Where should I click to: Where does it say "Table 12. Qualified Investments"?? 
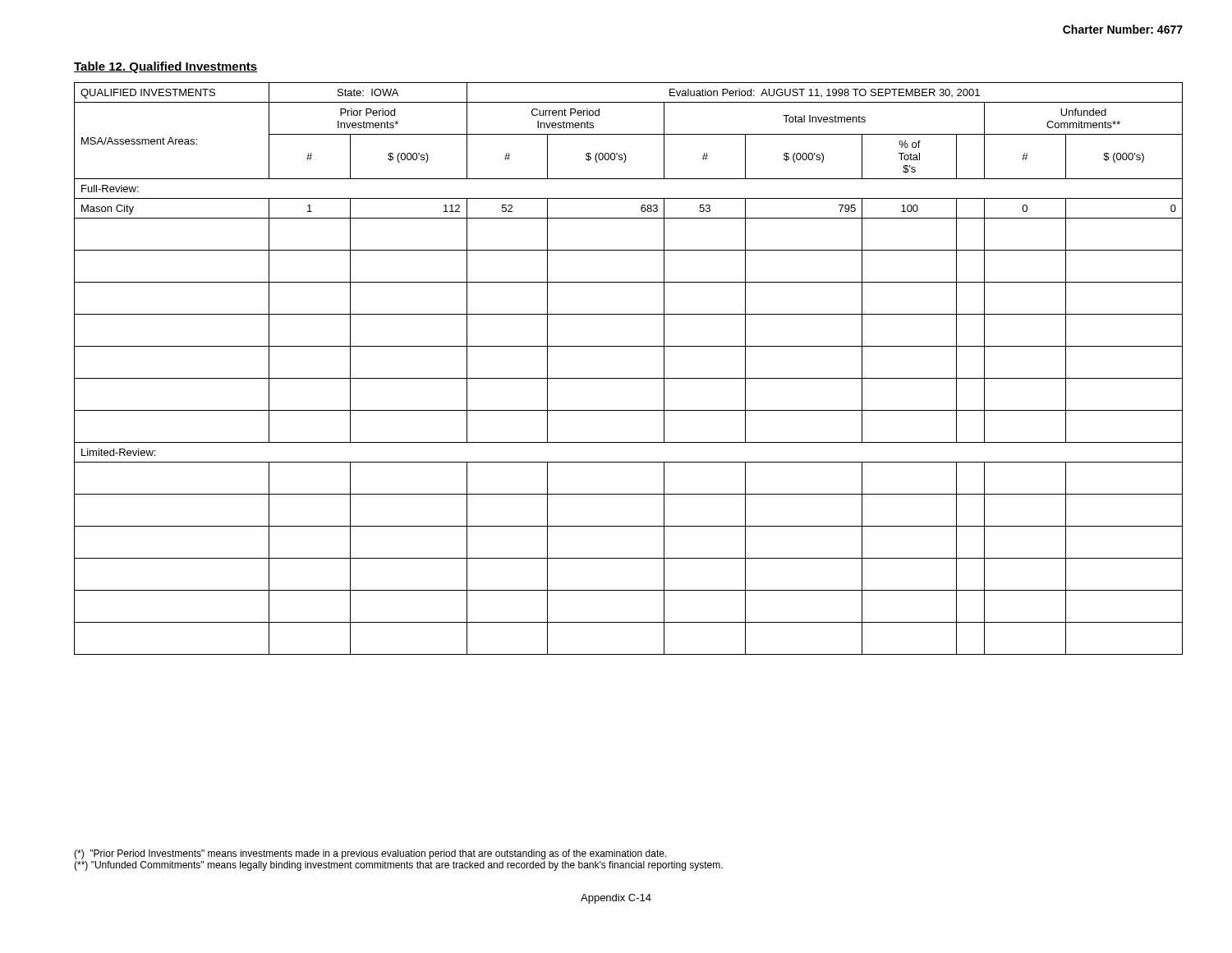(166, 66)
